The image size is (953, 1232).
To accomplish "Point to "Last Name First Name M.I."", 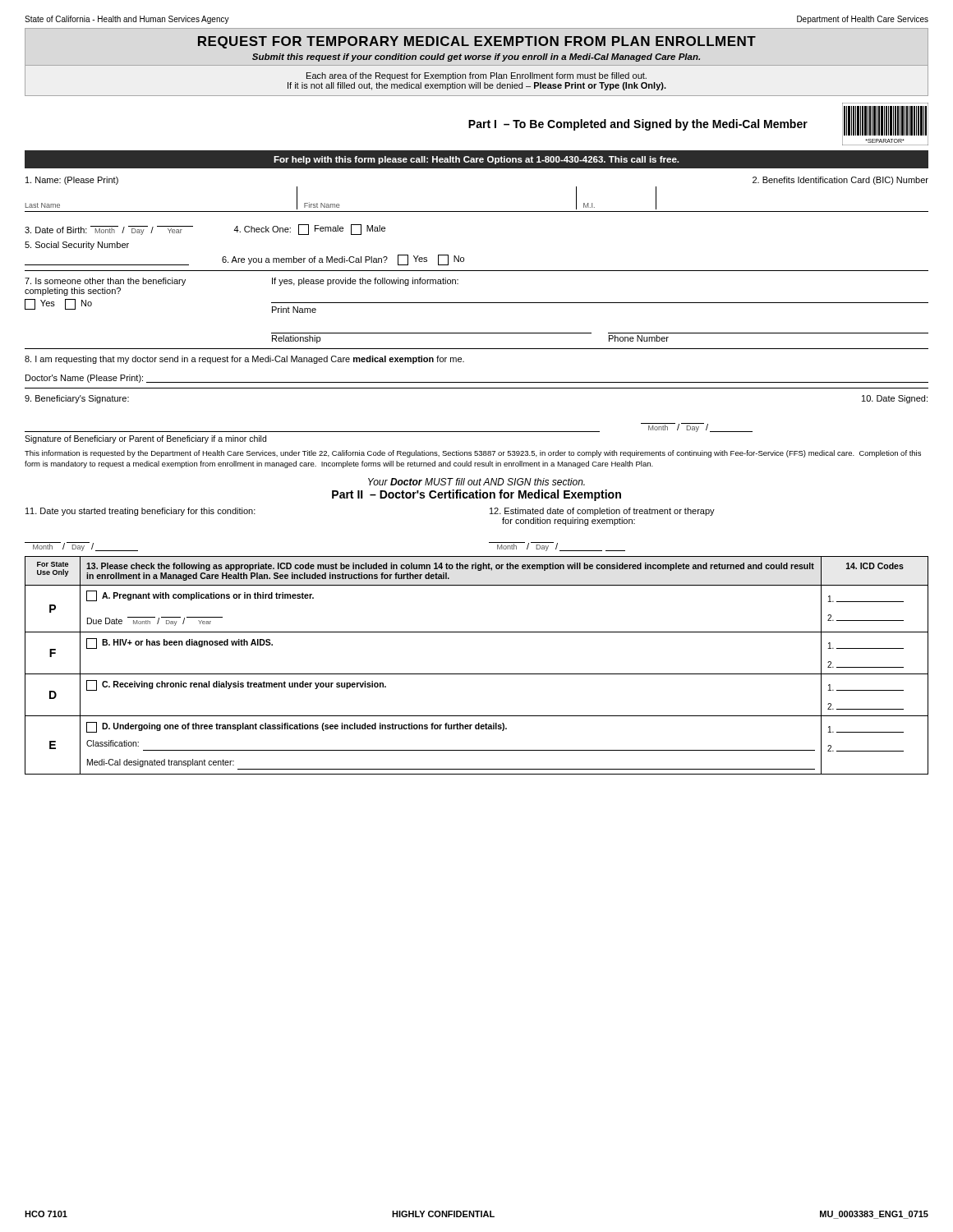I will click(476, 198).
